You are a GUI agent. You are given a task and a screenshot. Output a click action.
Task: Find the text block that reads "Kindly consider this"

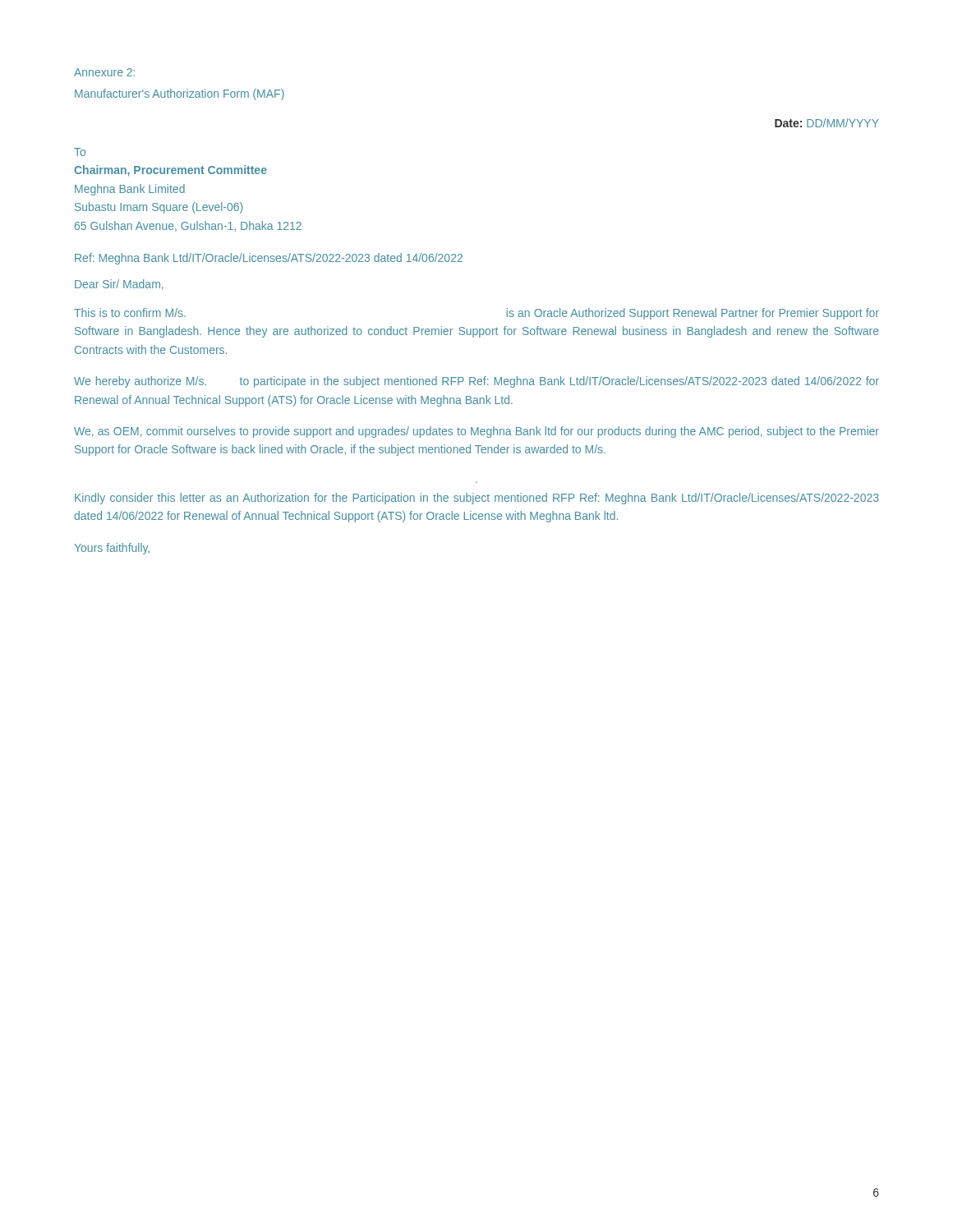click(476, 507)
